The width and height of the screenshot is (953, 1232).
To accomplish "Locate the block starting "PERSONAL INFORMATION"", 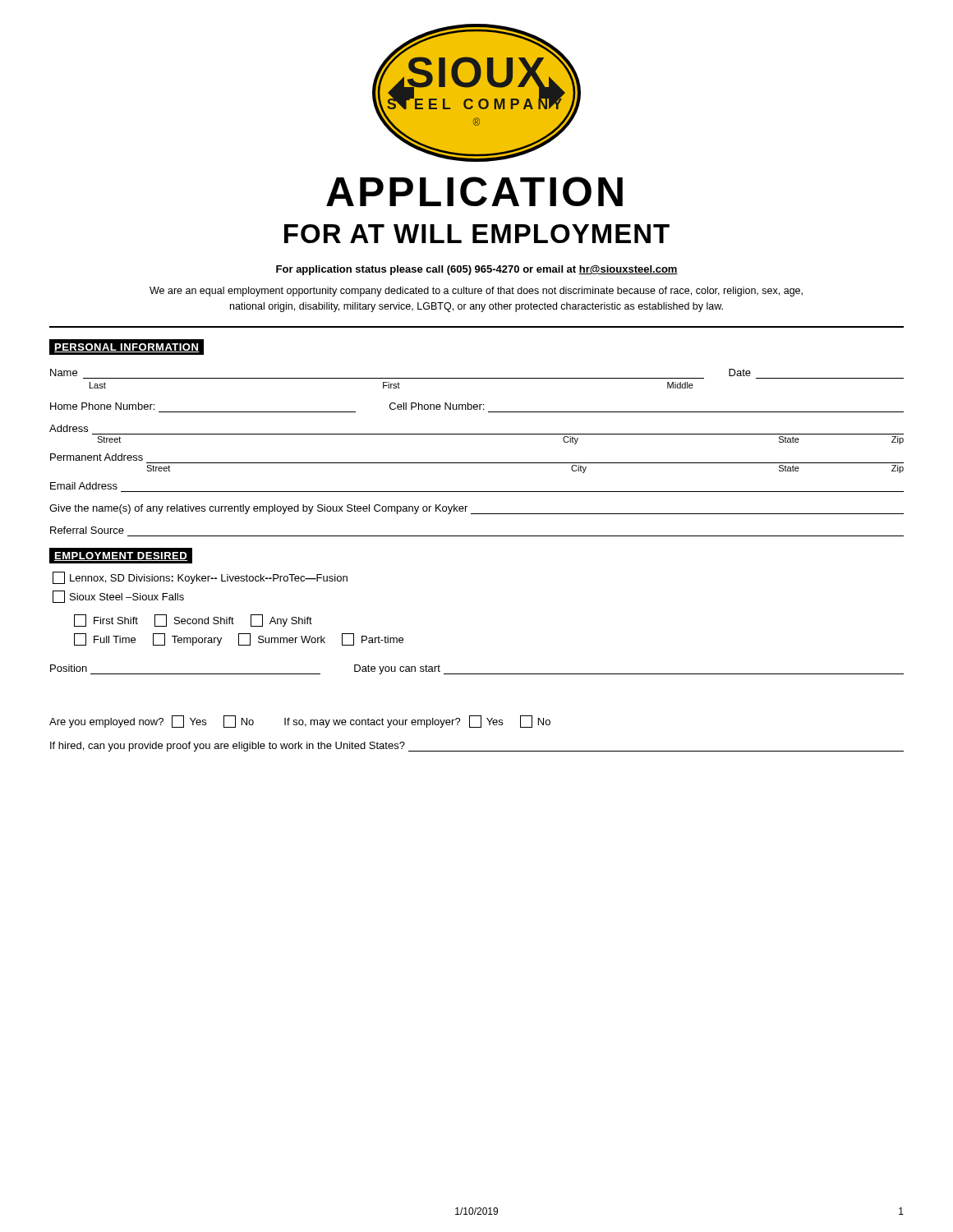I will point(127,347).
